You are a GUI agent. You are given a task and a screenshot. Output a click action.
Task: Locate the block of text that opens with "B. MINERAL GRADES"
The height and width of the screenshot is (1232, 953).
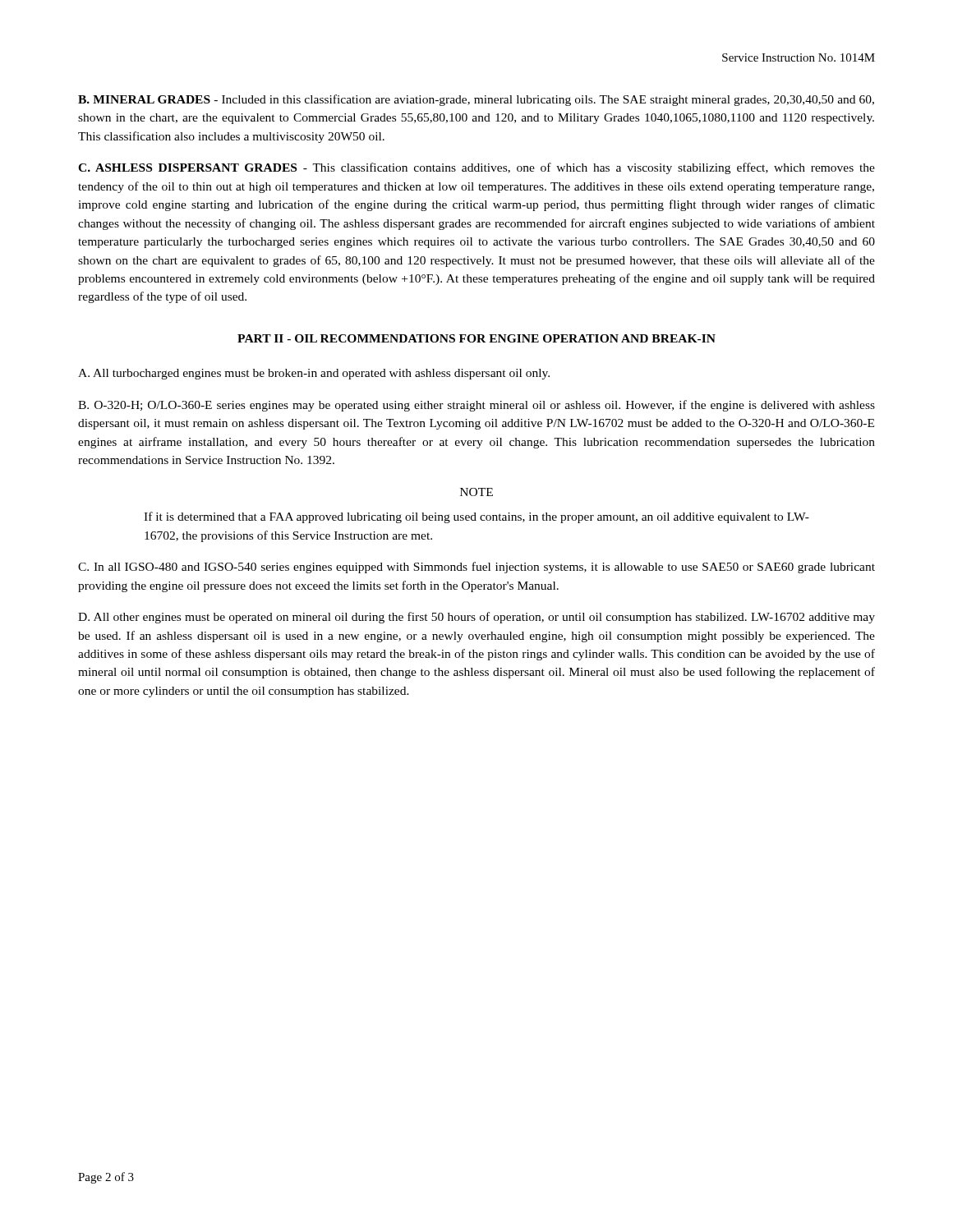[476, 117]
